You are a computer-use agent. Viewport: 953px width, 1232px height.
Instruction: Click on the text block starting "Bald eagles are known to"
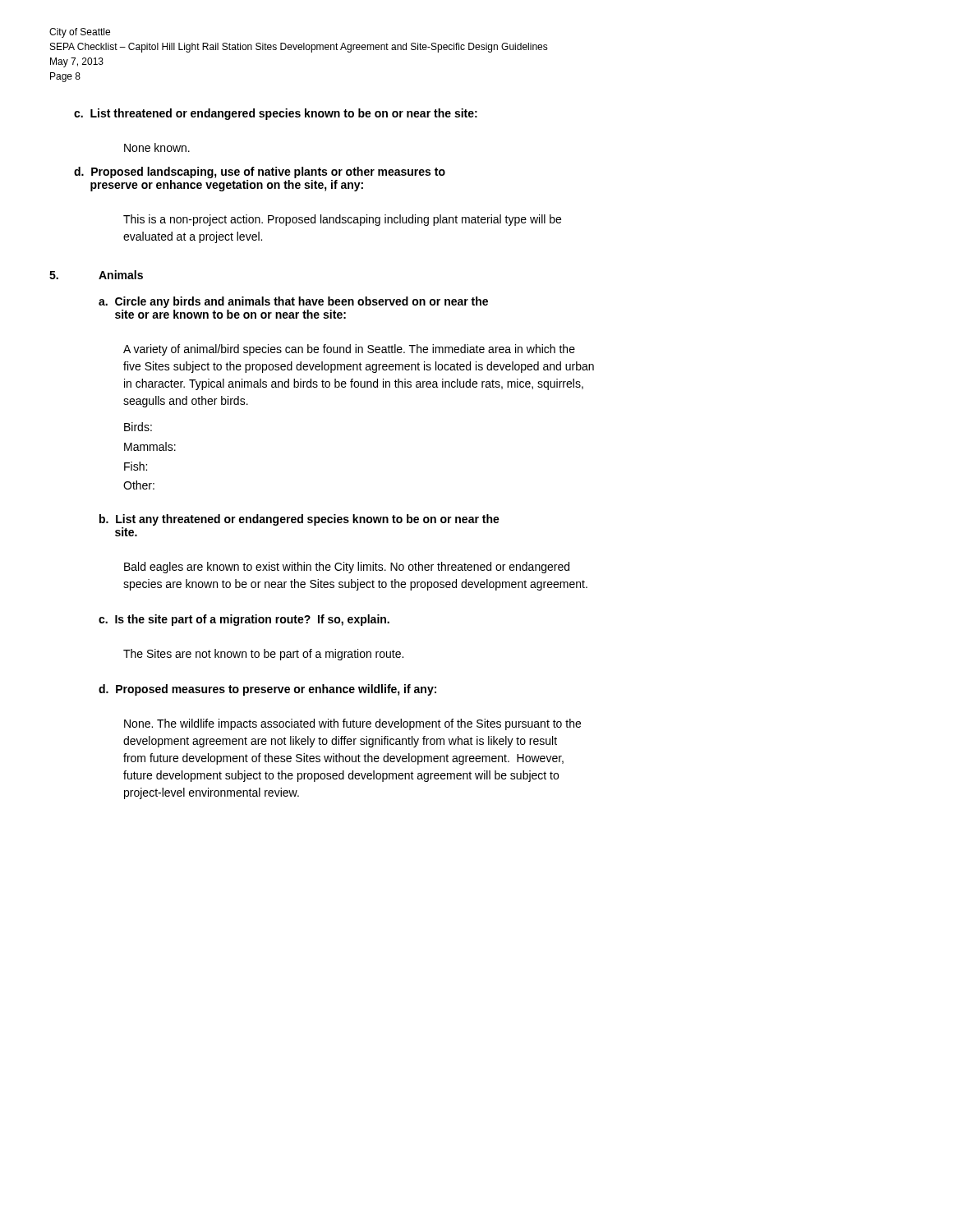[x=356, y=576]
